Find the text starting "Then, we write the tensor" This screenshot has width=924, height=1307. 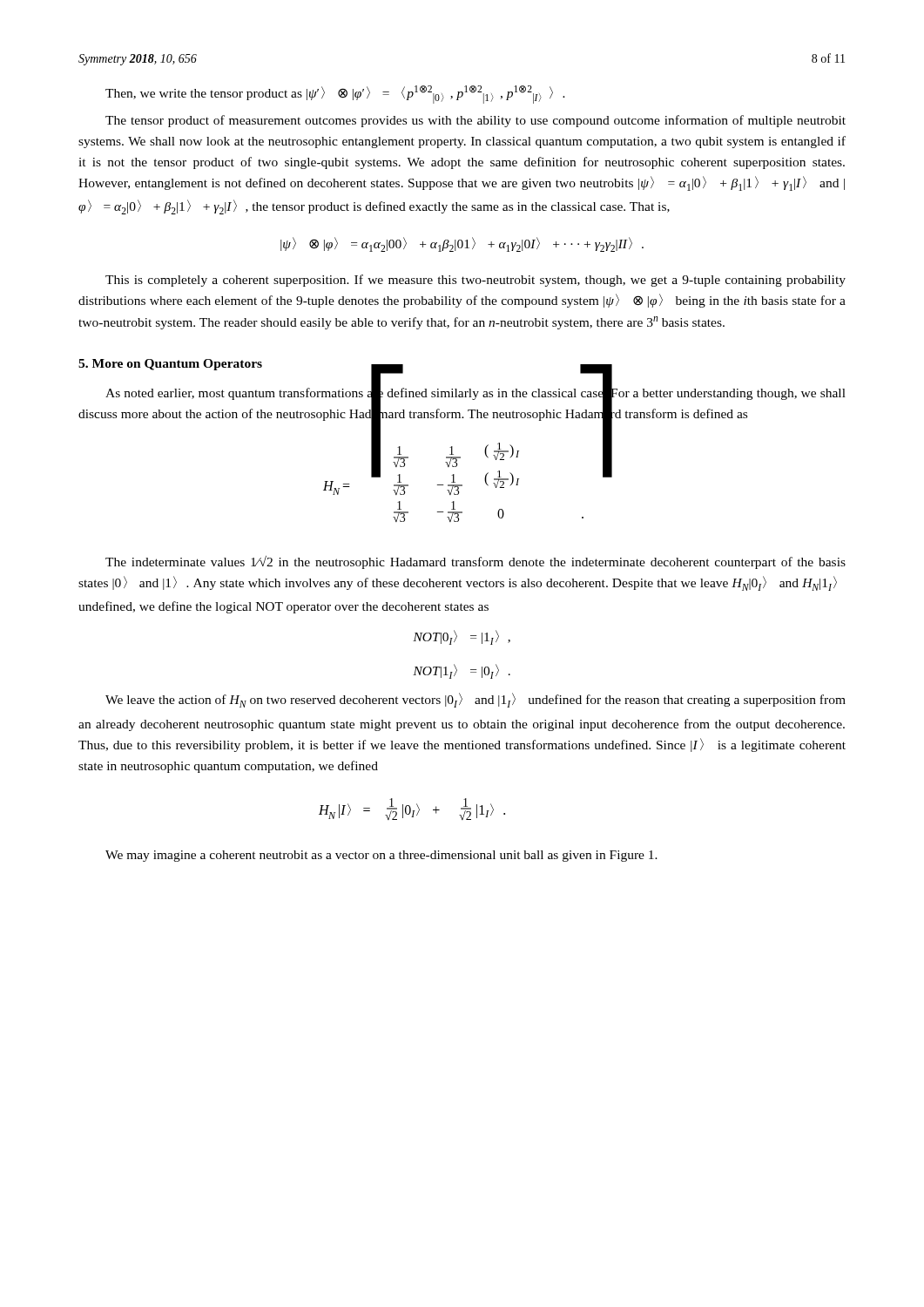point(462,94)
